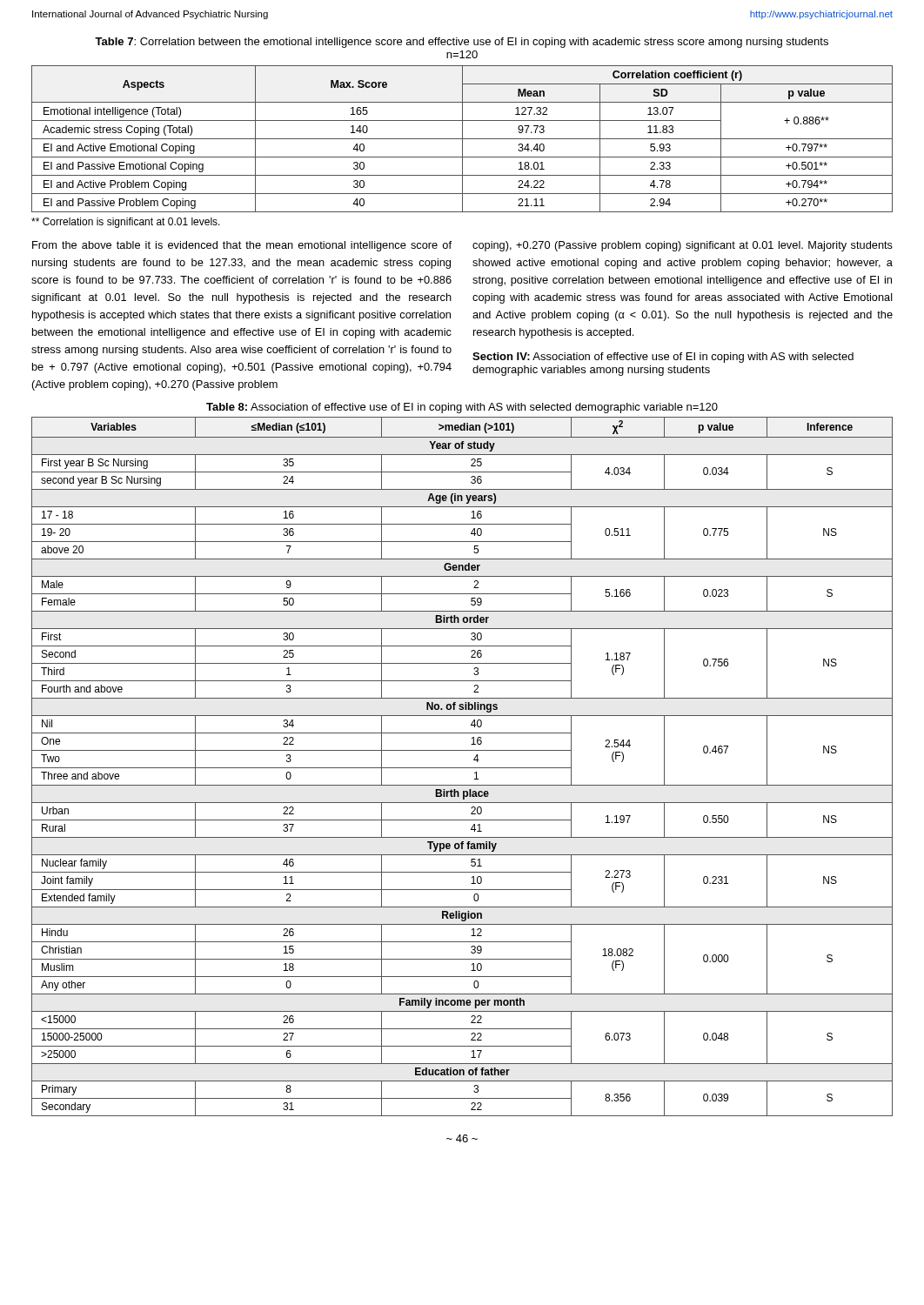Locate the text starting "Section IV: Association of effective use of EI"

coord(663,363)
